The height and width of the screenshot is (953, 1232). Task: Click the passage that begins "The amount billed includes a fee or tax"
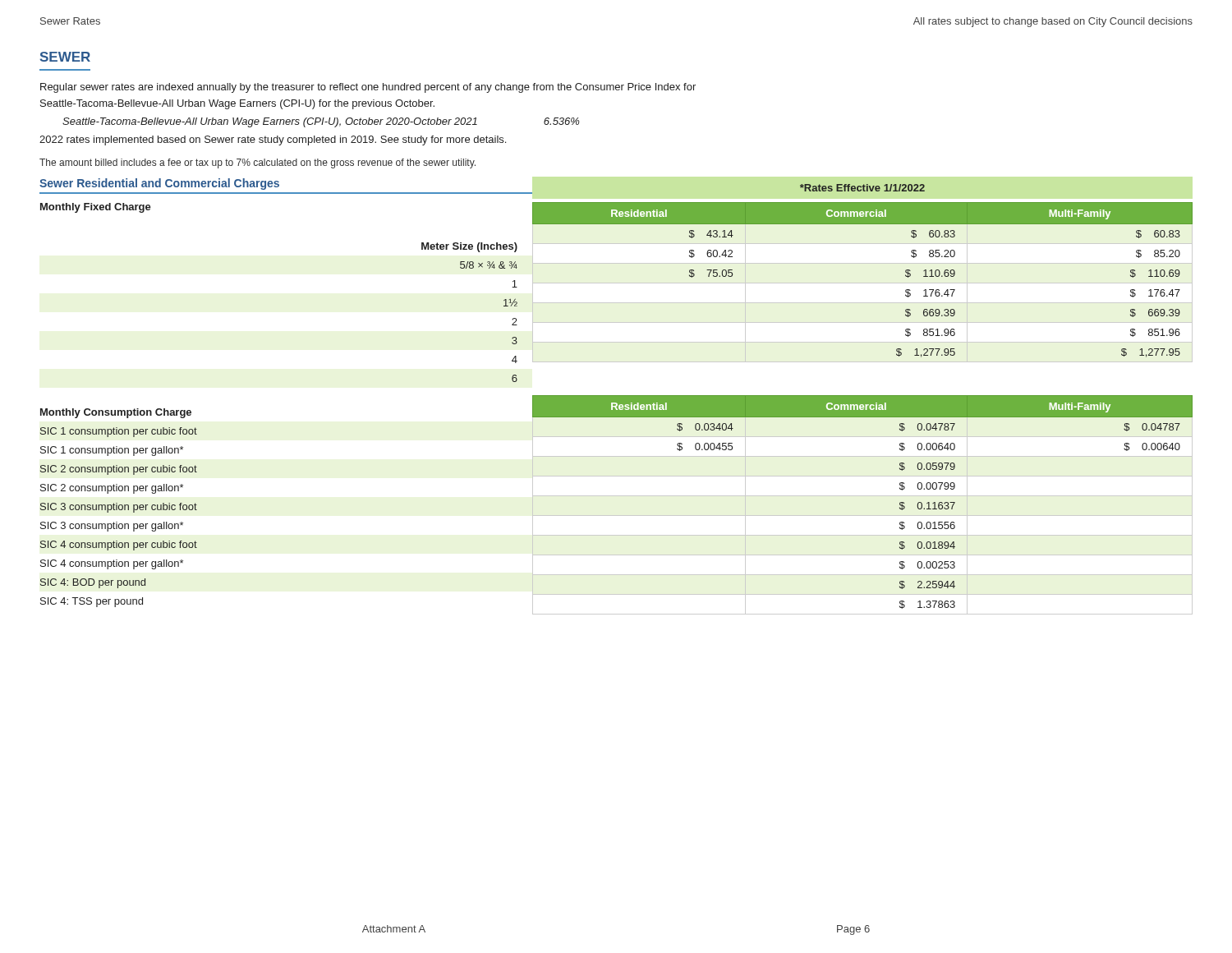(258, 162)
